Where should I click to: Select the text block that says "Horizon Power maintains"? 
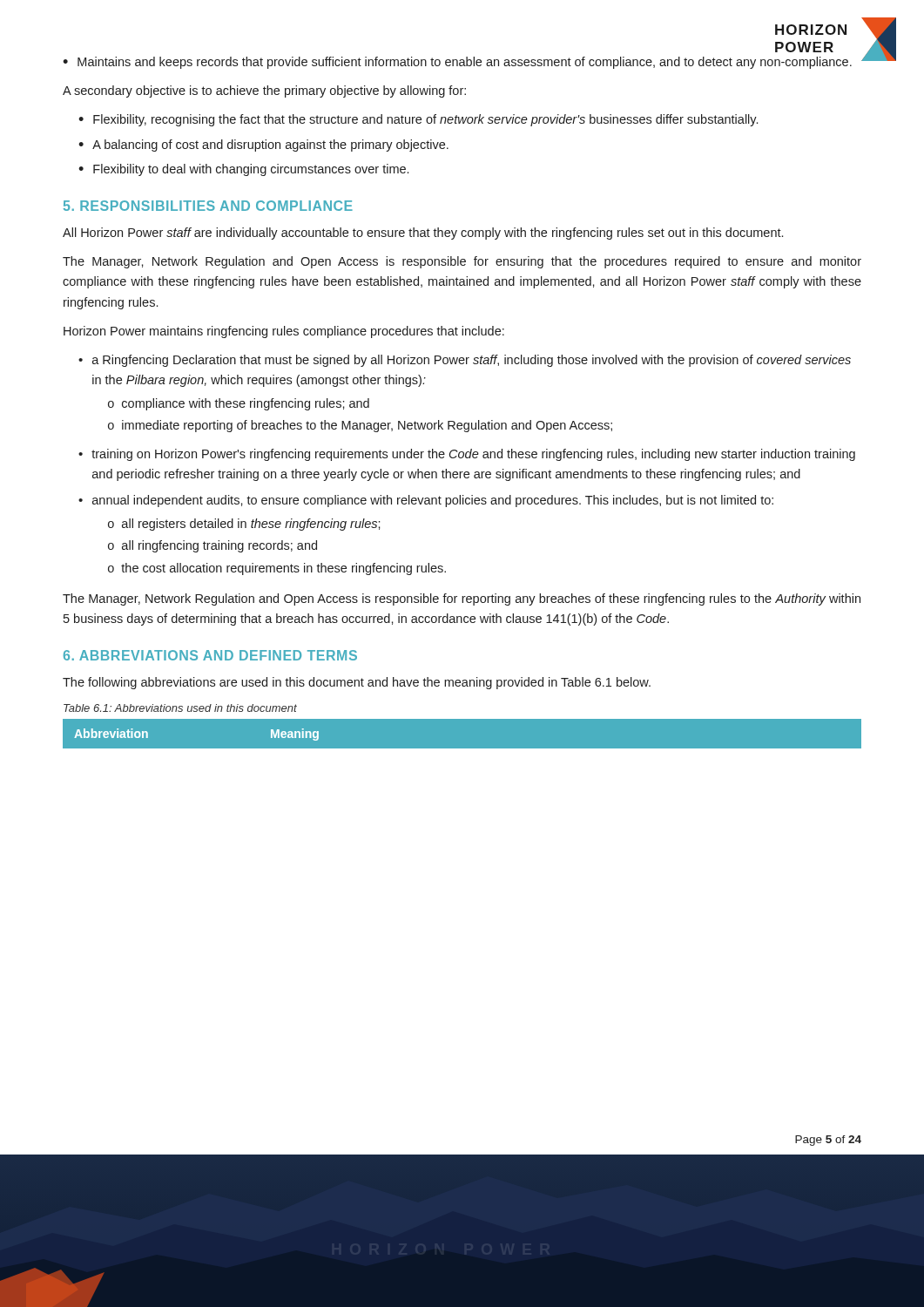tap(462, 331)
